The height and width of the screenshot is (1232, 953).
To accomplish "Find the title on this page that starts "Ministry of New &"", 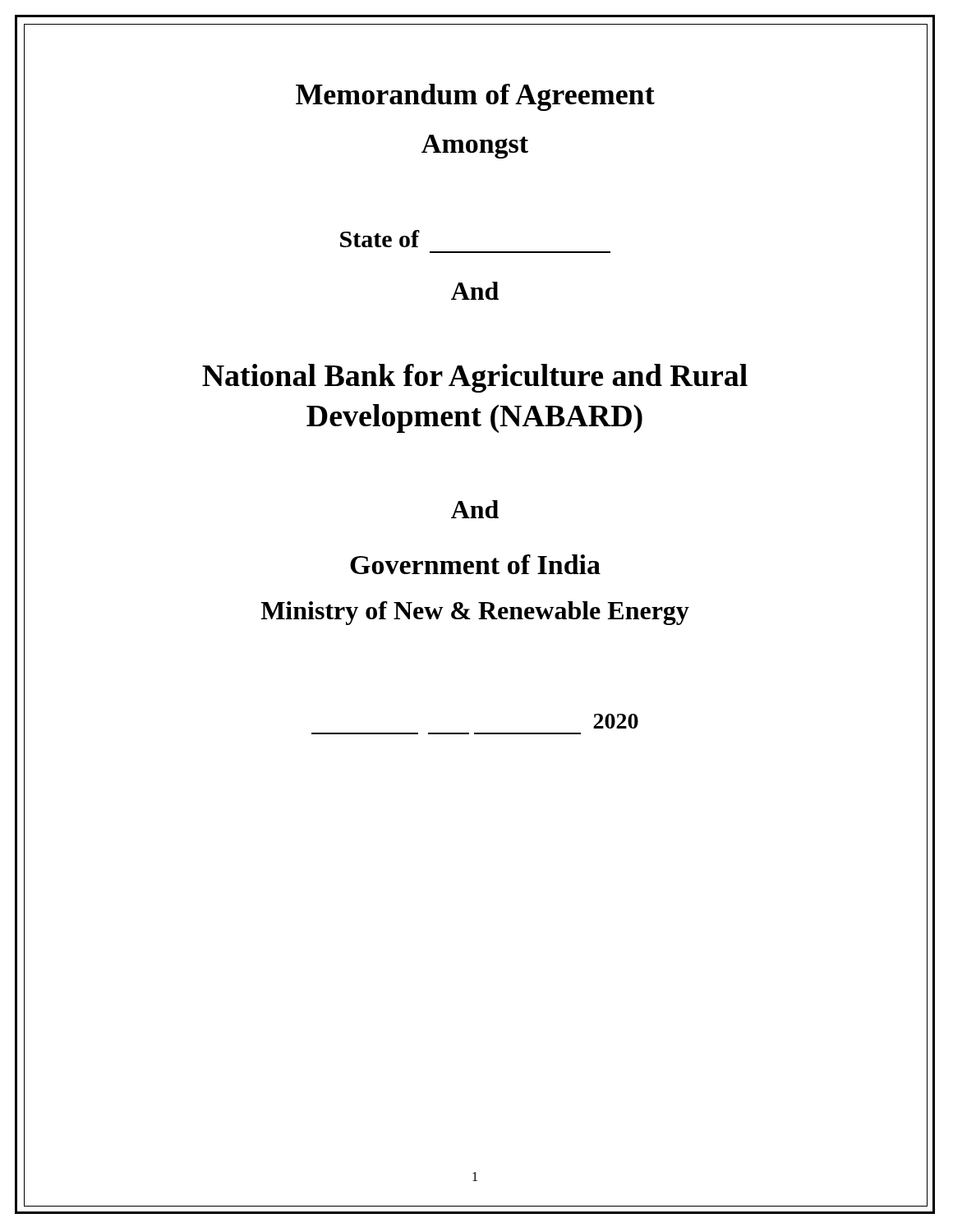I will tap(475, 610).
